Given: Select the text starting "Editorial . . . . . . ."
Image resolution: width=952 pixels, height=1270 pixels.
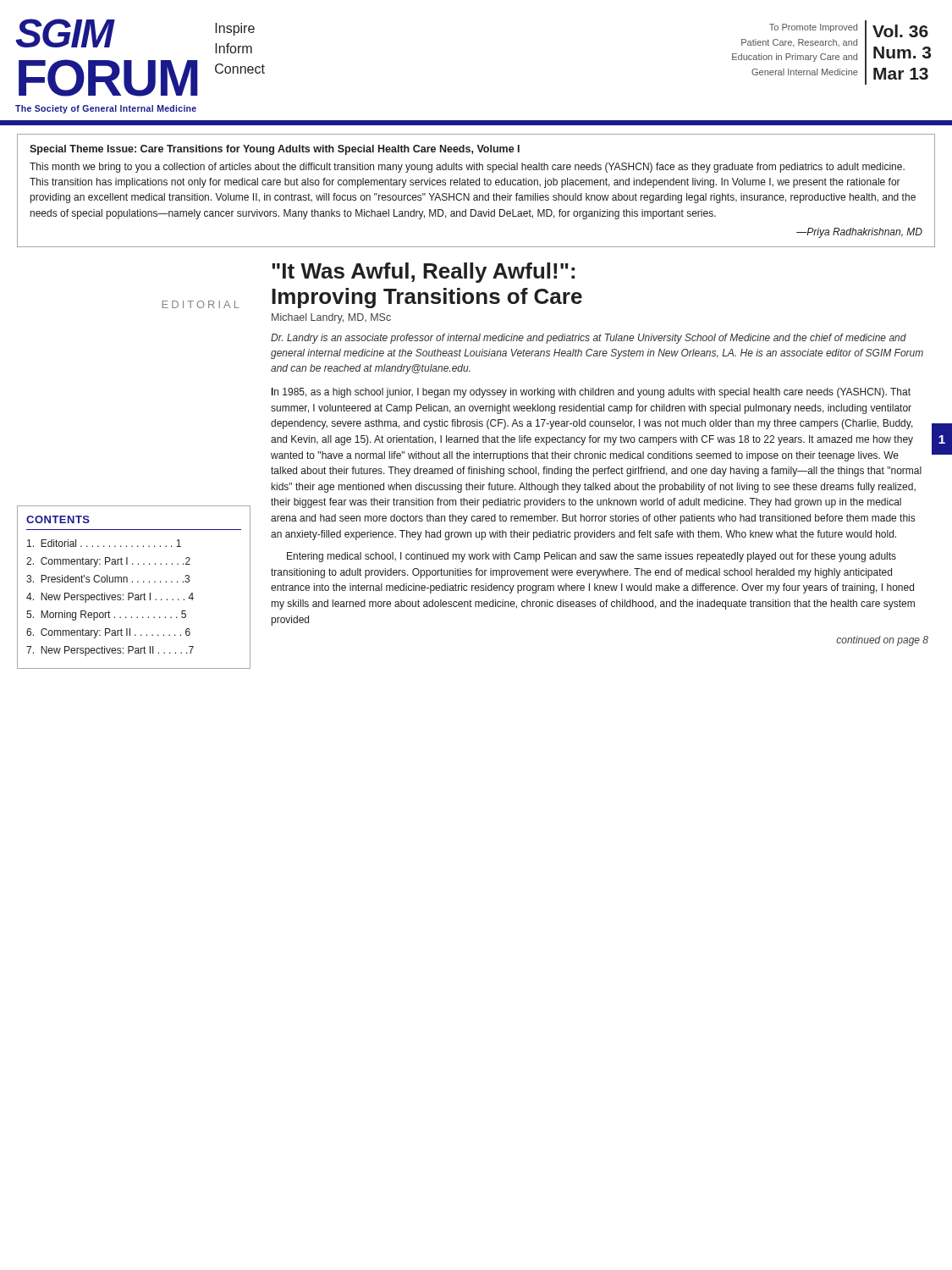Looking at the screenshot, I should pos(104,543).
